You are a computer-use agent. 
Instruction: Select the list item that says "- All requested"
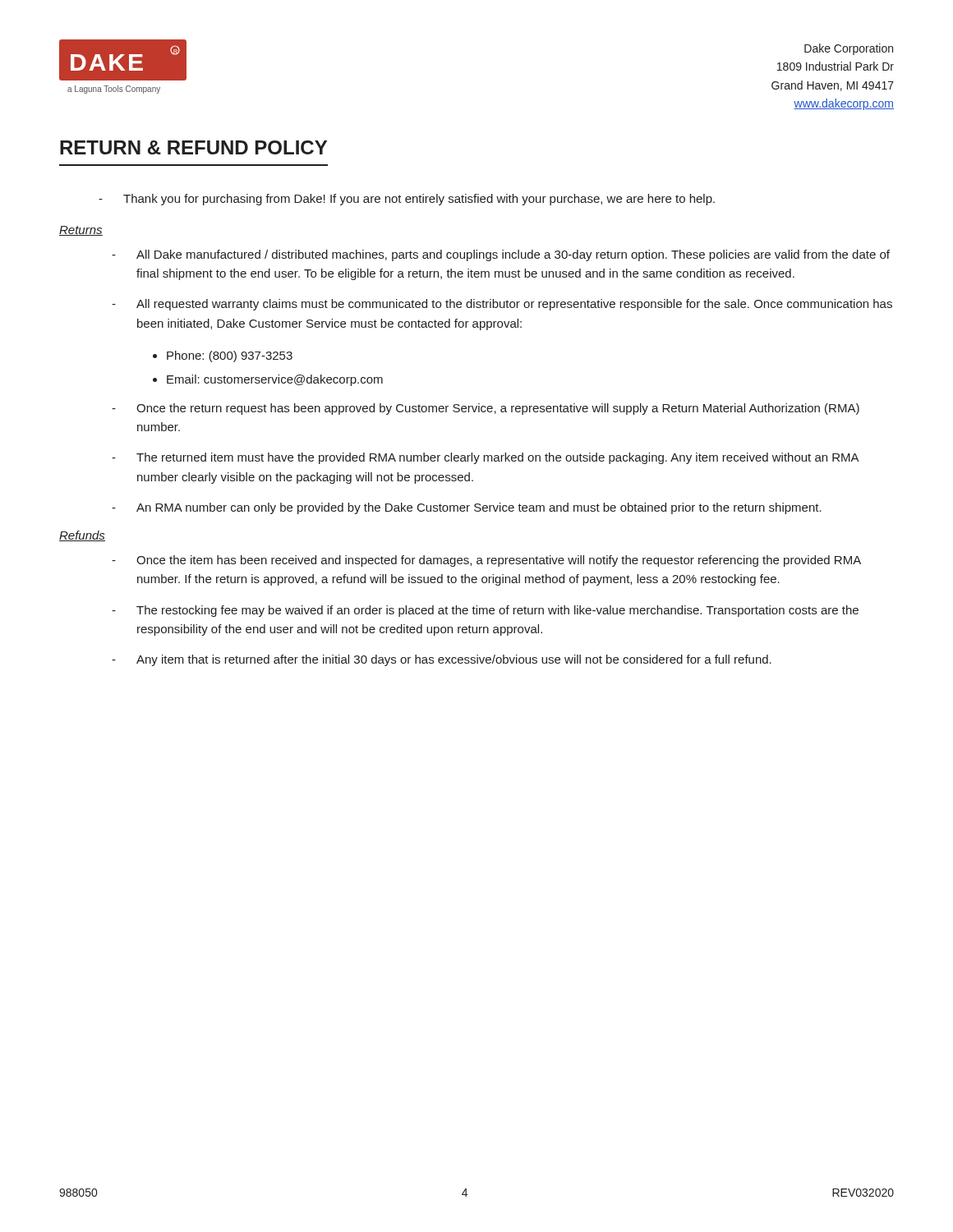(x=503, y=313)
